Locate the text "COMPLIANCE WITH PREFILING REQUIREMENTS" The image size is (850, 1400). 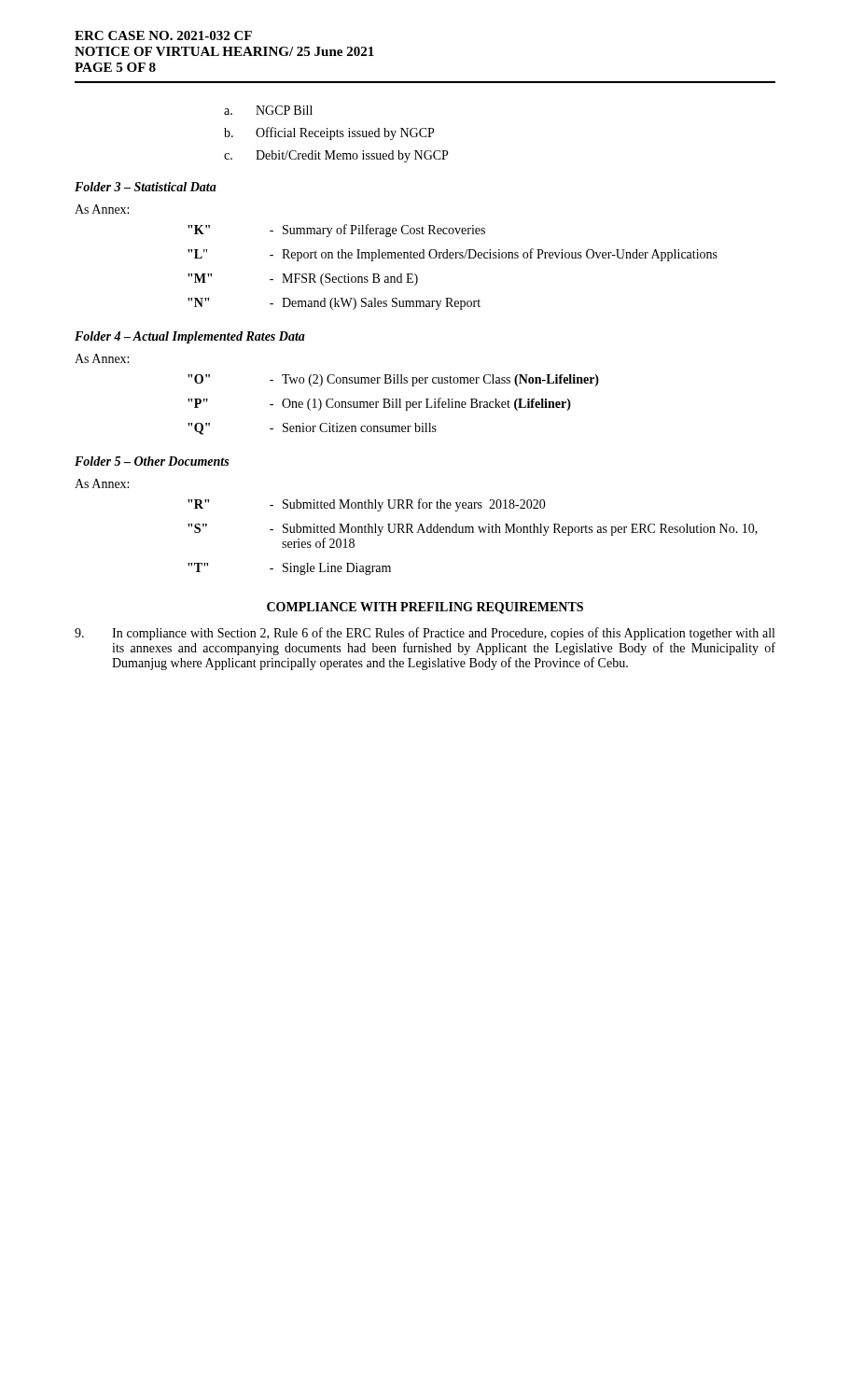coord(425,607)
